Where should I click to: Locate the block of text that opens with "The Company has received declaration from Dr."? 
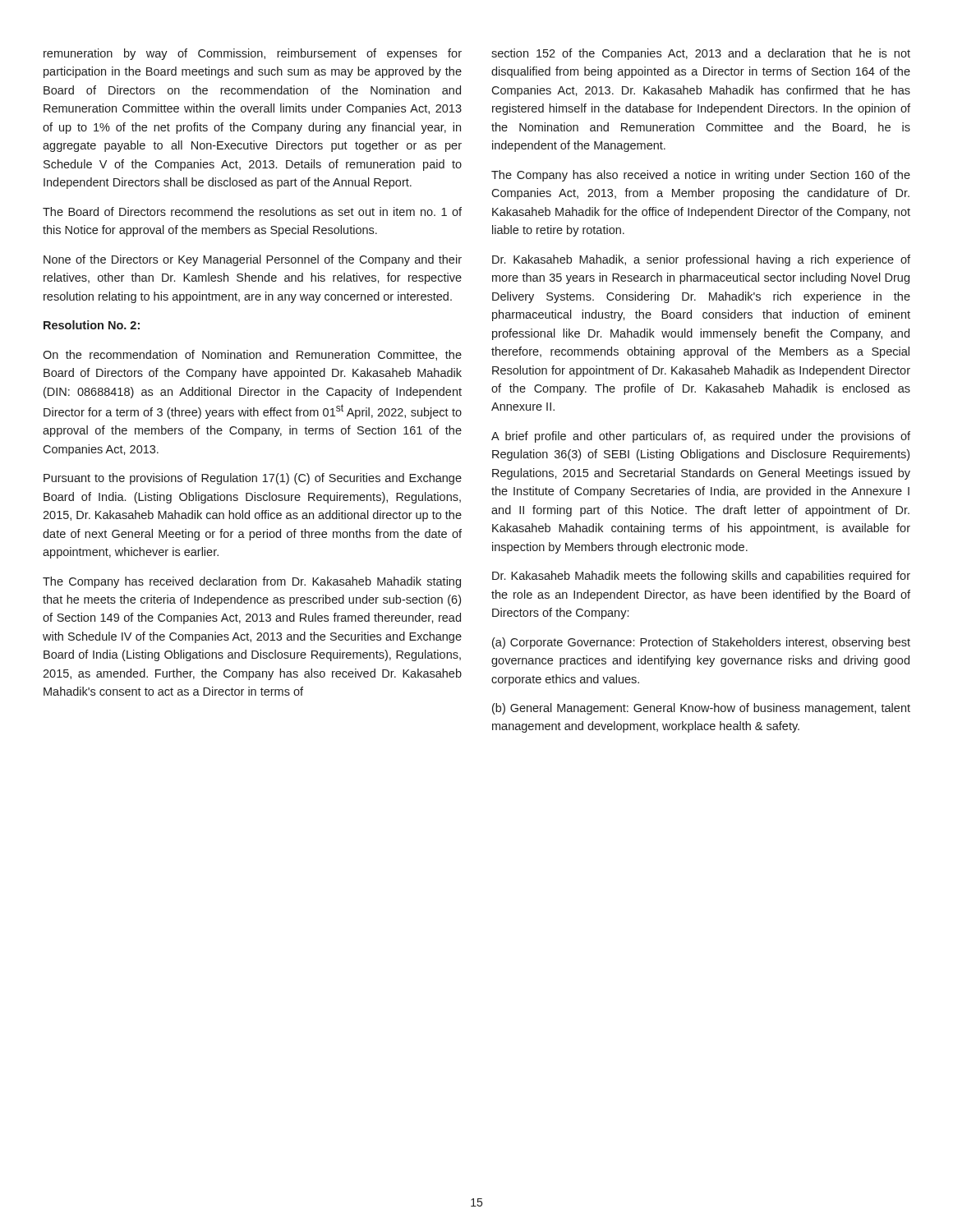point(252,637)
